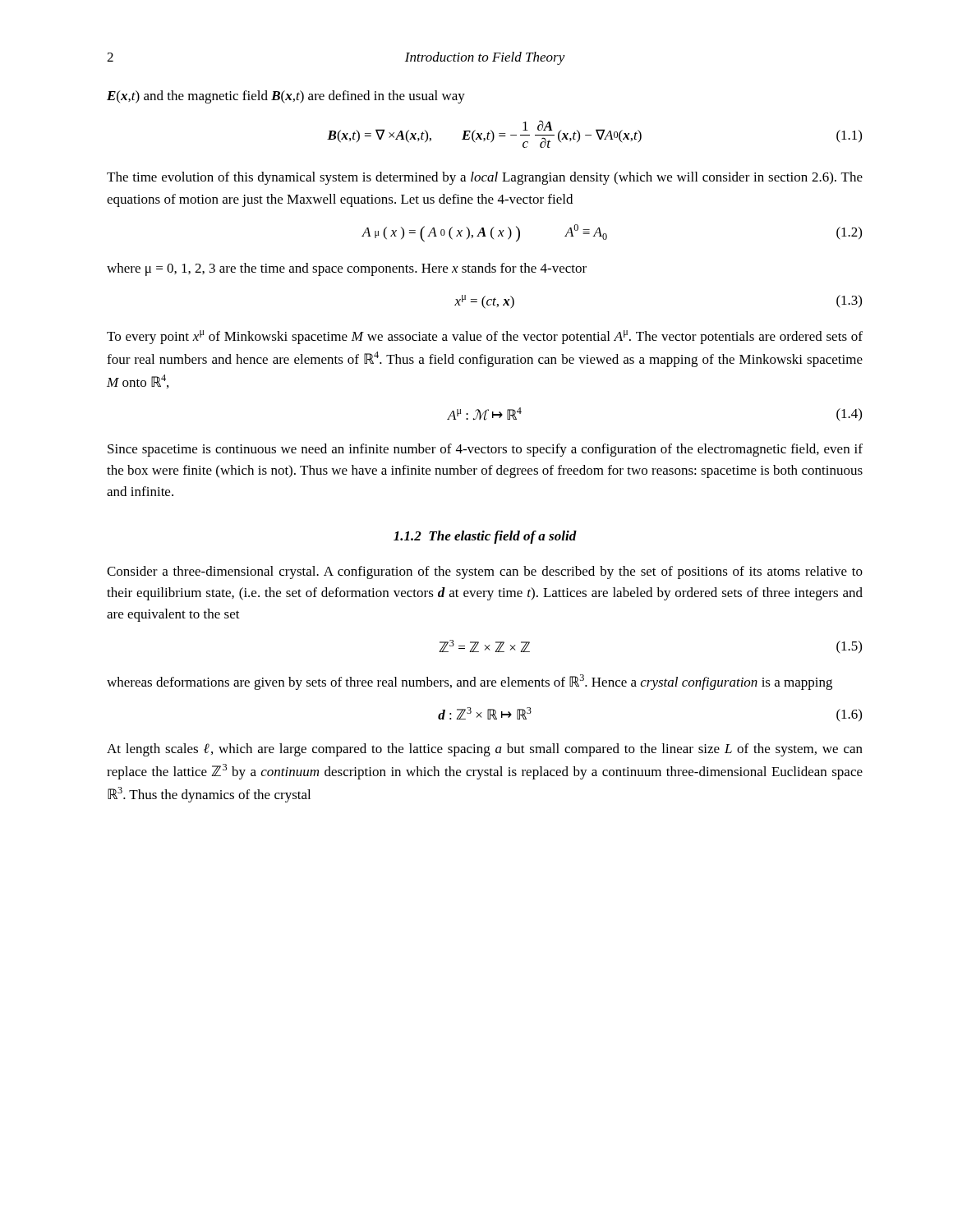The image size is (953, 1232).
Task: Click the formula that begins "B(x,t) = ∇ × A(x,t), E(x,t)"
Action: [595, 135]
